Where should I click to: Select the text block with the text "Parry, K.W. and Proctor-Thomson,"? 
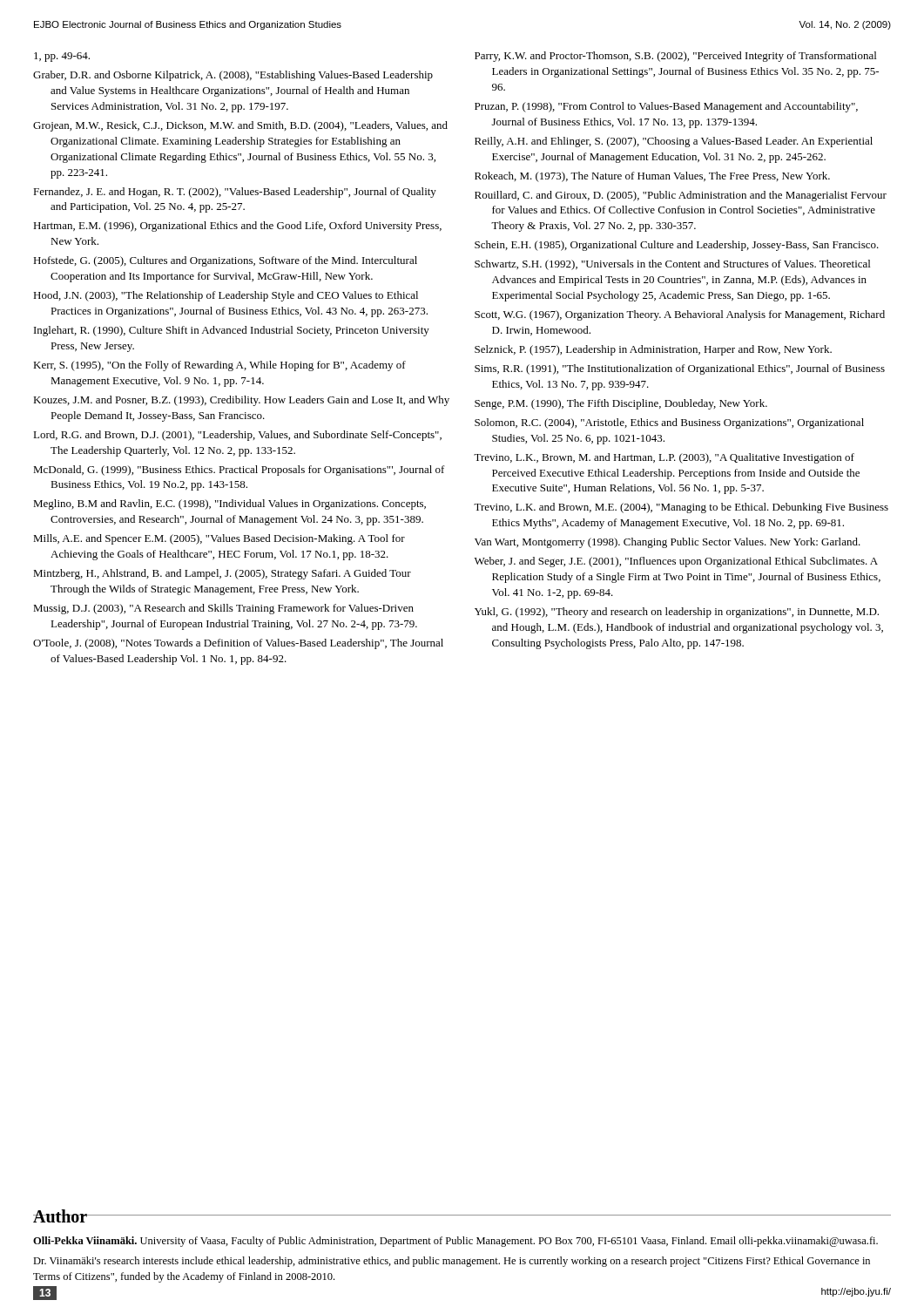(683, 349)
